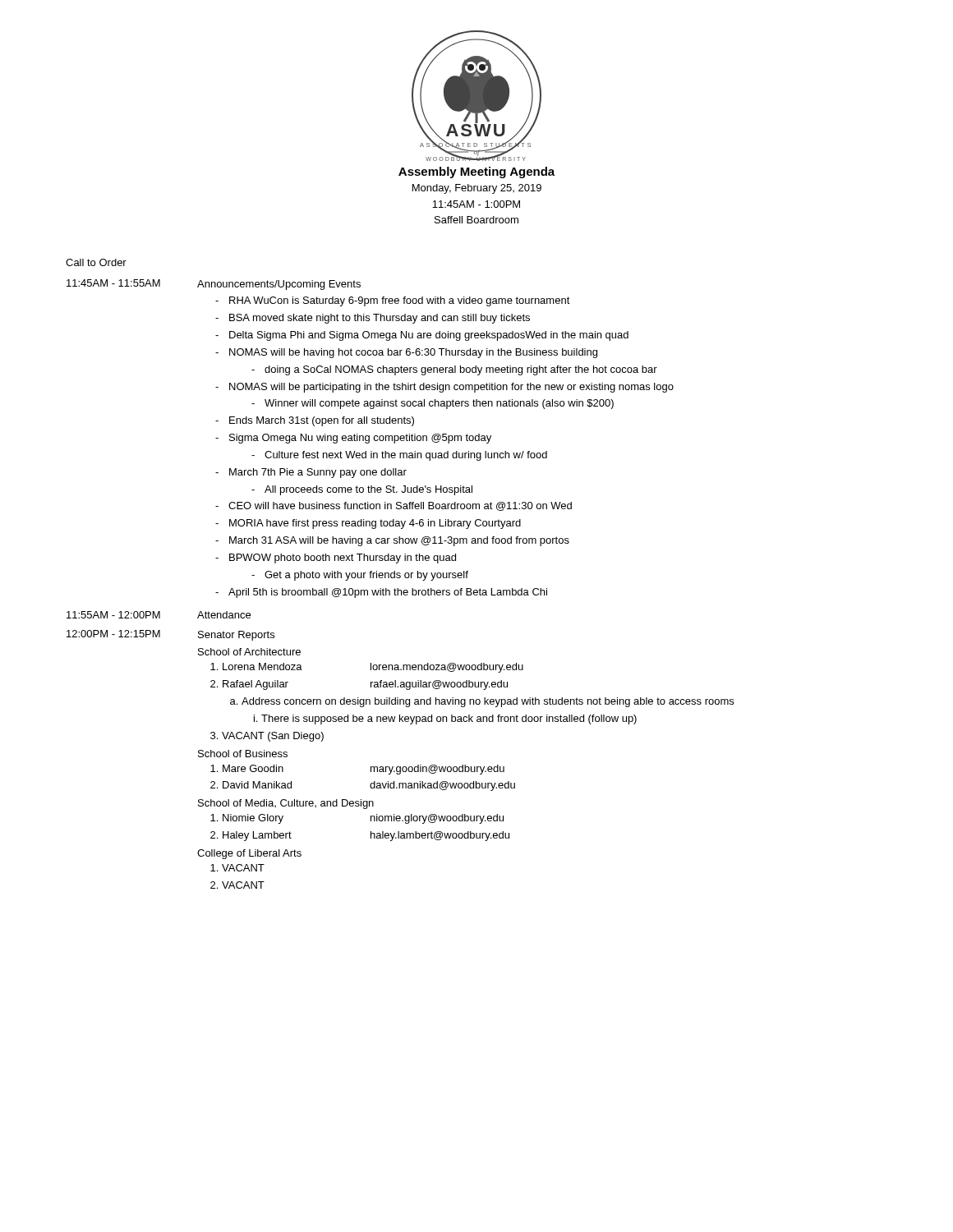
Task: Find the block on this page that starts "RHA WuCon is"
Action: [399, 300]
